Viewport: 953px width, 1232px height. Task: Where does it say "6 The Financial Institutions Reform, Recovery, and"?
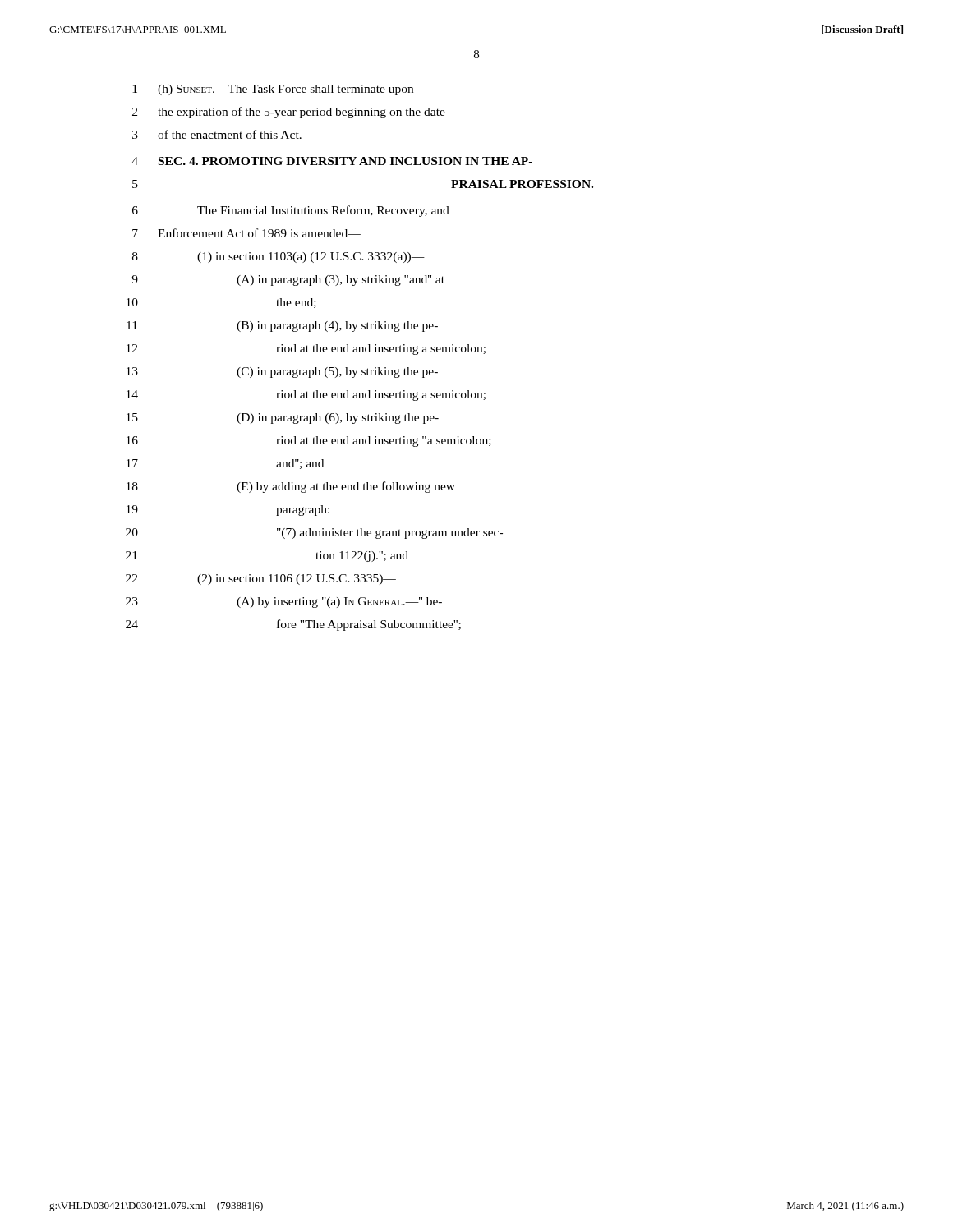pos(291,211)
